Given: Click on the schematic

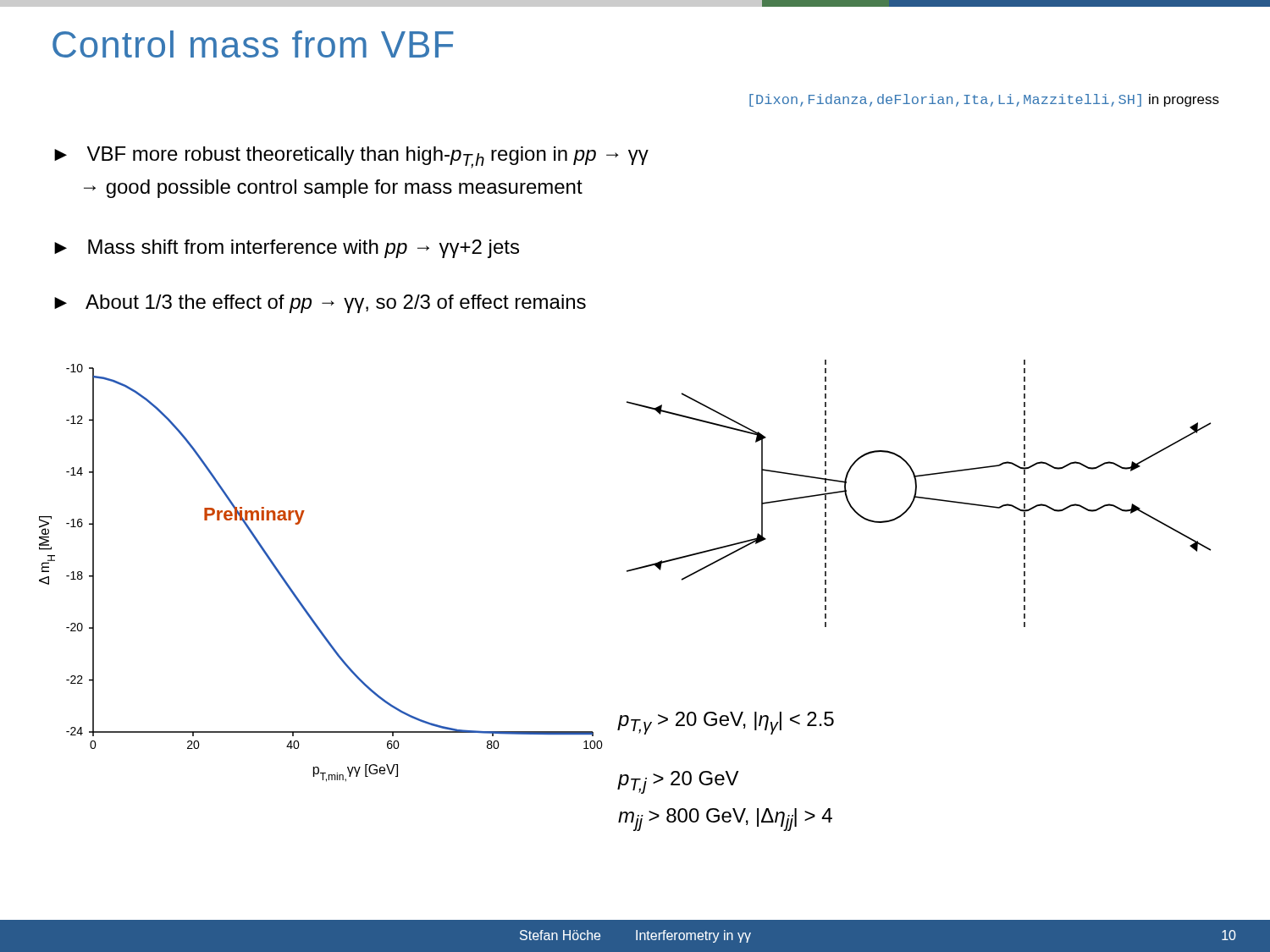Looking at the screenshot, I should pos(923,512).
